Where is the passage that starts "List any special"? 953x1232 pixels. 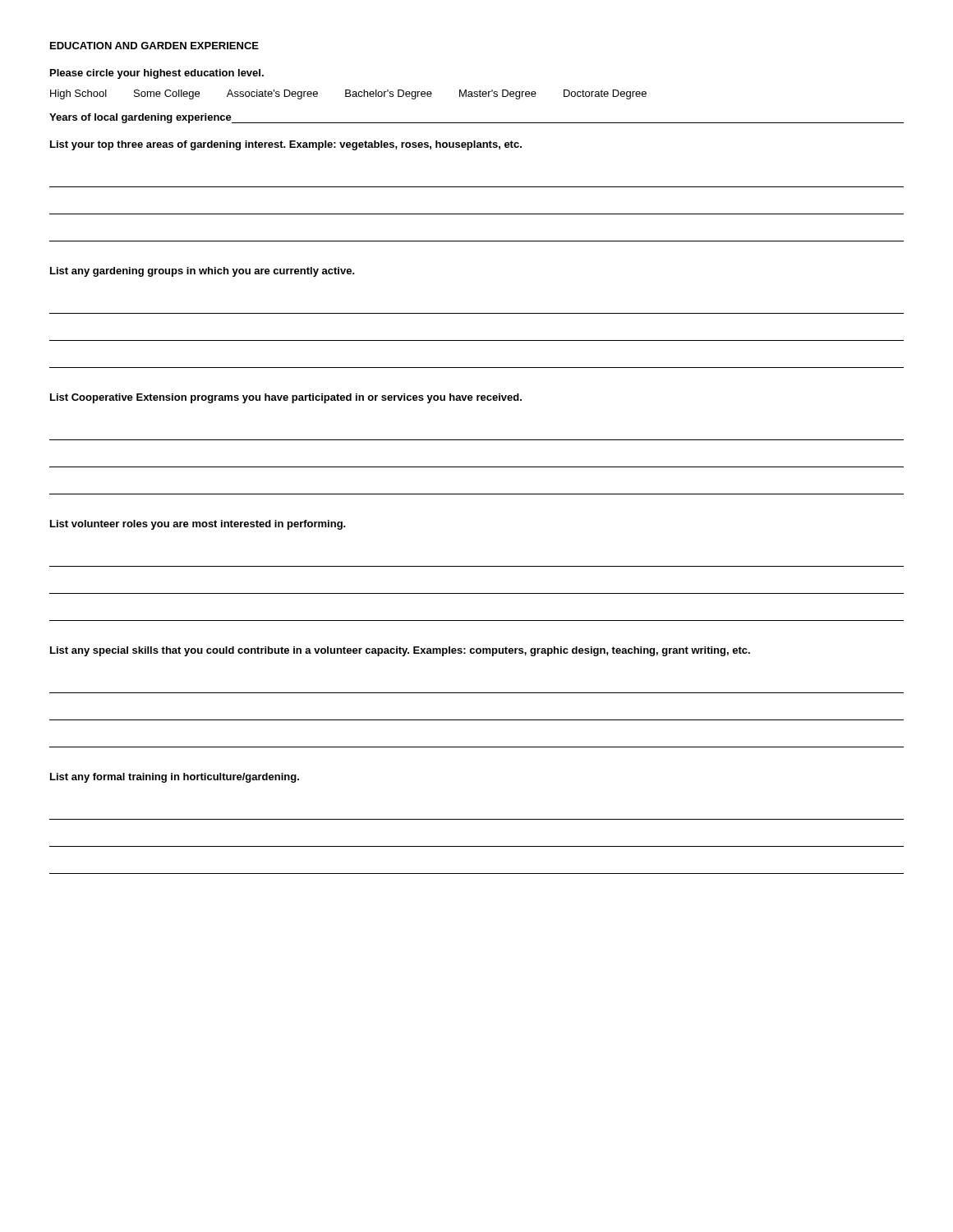tap(400, 650)
